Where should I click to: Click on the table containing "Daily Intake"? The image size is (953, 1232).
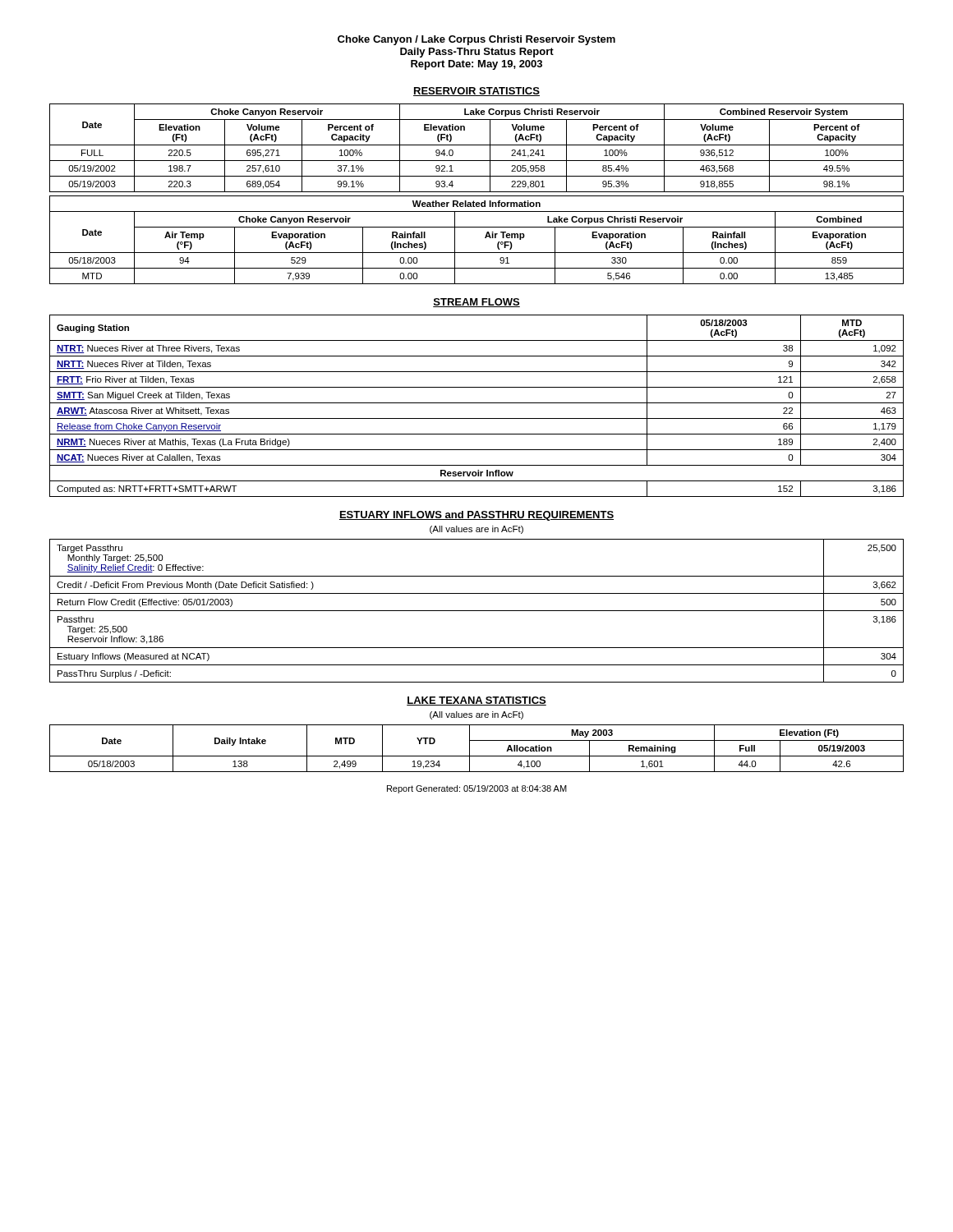point(476,748)
